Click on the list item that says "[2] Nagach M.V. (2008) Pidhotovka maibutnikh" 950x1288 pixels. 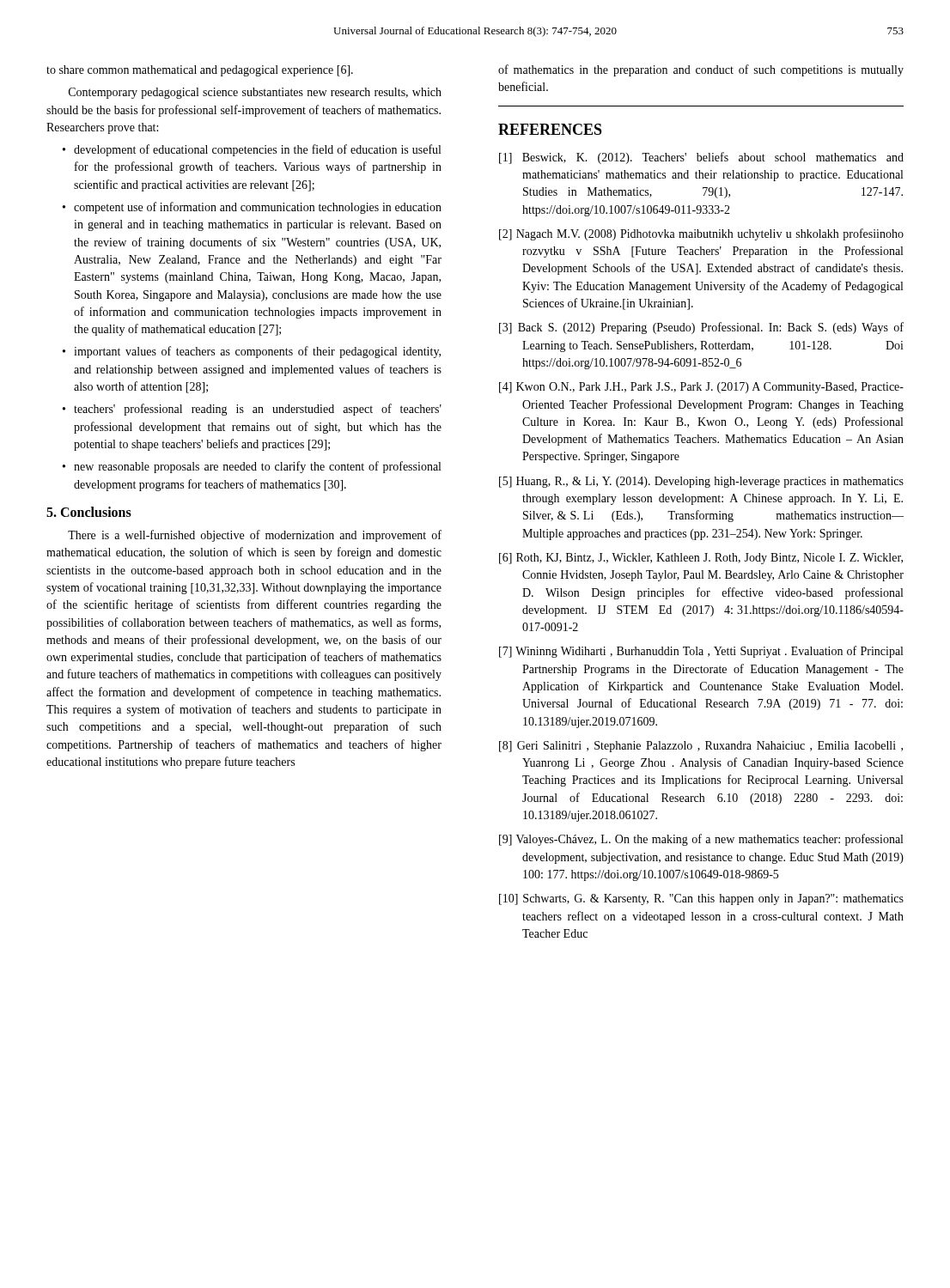pyautogui.click(x=701, y=269)
